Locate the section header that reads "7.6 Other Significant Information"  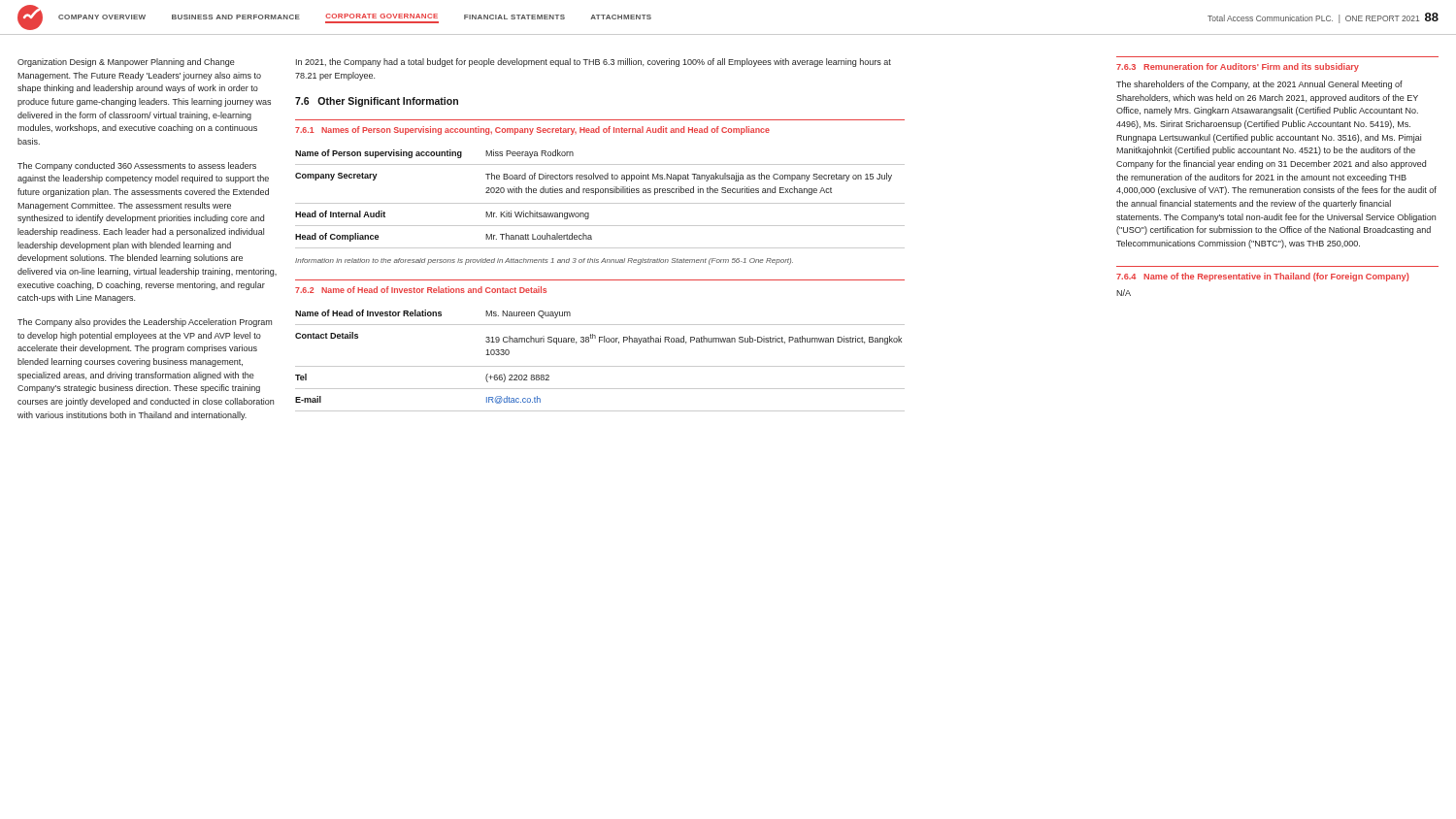(377, 101)
